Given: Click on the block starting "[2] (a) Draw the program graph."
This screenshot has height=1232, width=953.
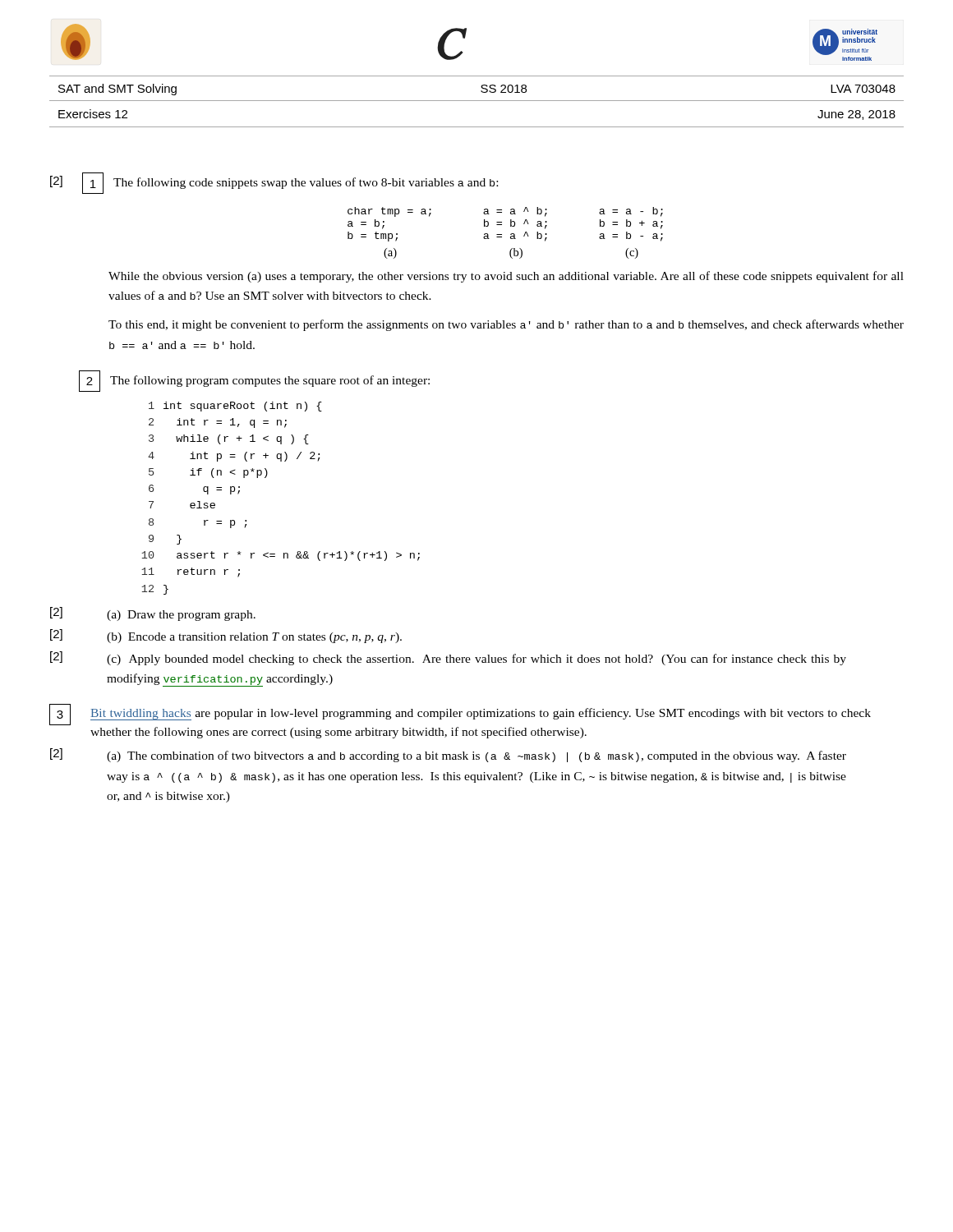Looking at the screenshot, I should click(x=153, y=614).
